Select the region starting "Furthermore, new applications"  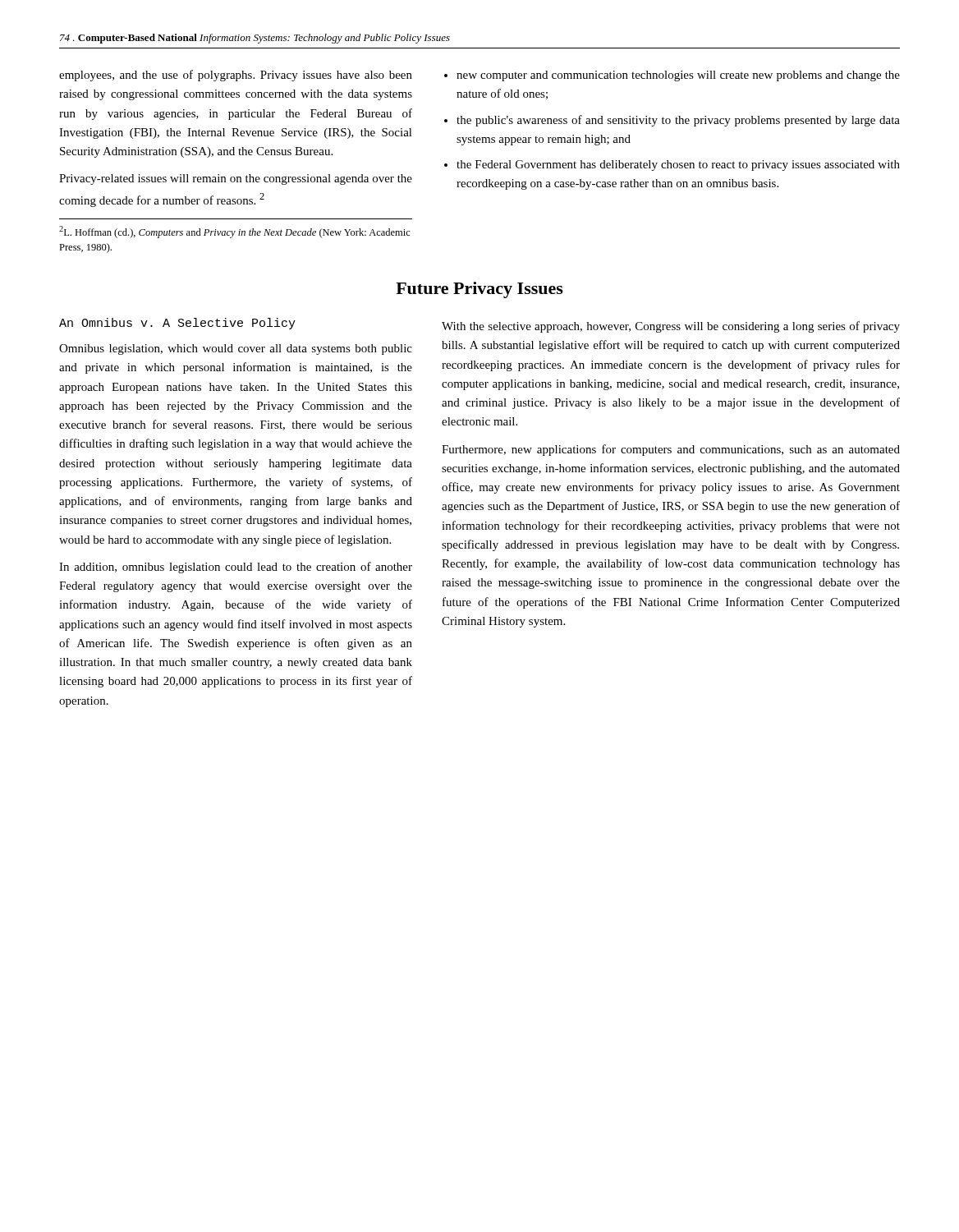(x=671, y=535)
